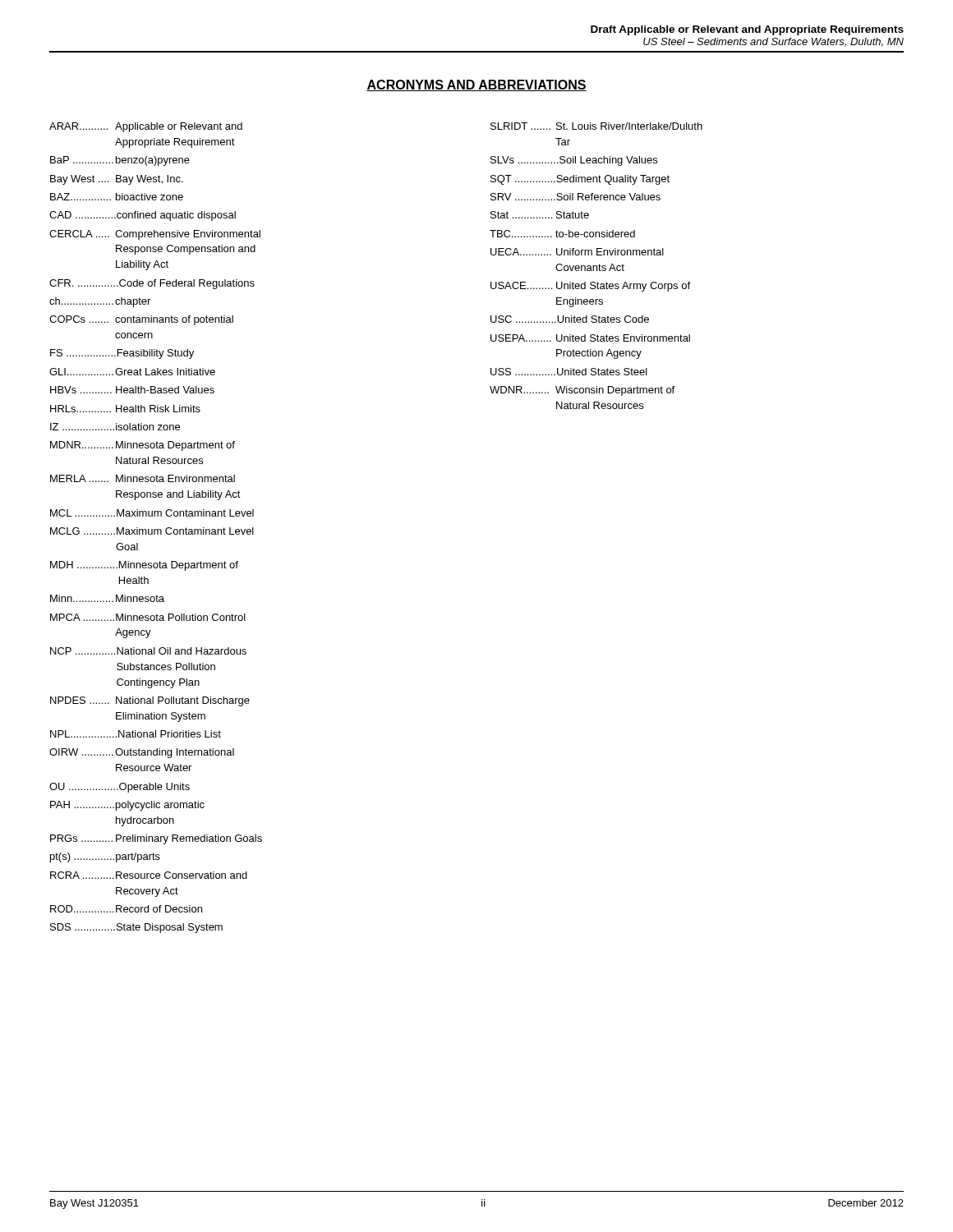This screenshot has height=1232, width=953.
Task: Locate the list item with the text "SDS .............. State Disposal System"
Action: [x=136, y=928]
